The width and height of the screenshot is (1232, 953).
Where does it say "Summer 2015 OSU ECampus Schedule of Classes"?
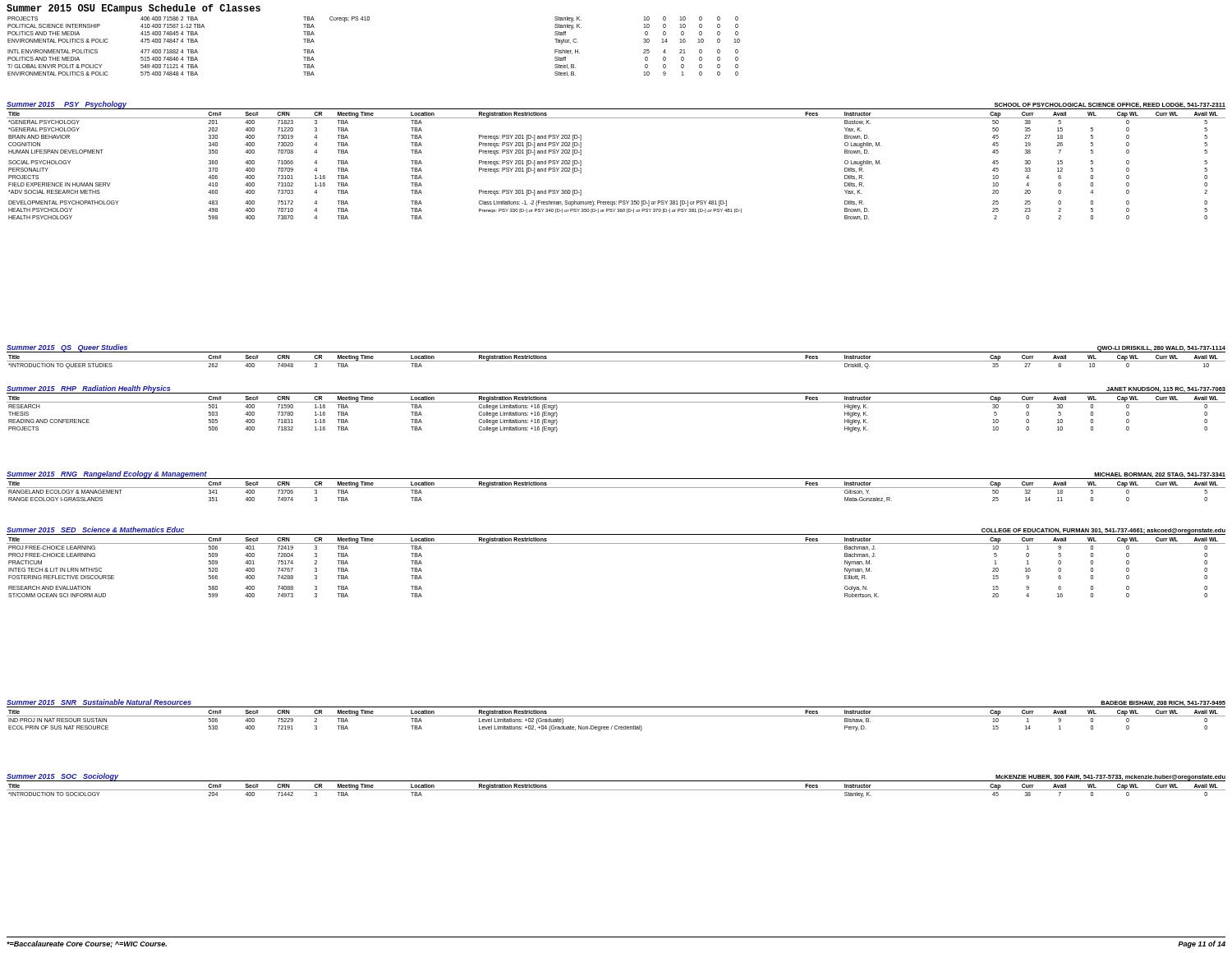(134, 9)
